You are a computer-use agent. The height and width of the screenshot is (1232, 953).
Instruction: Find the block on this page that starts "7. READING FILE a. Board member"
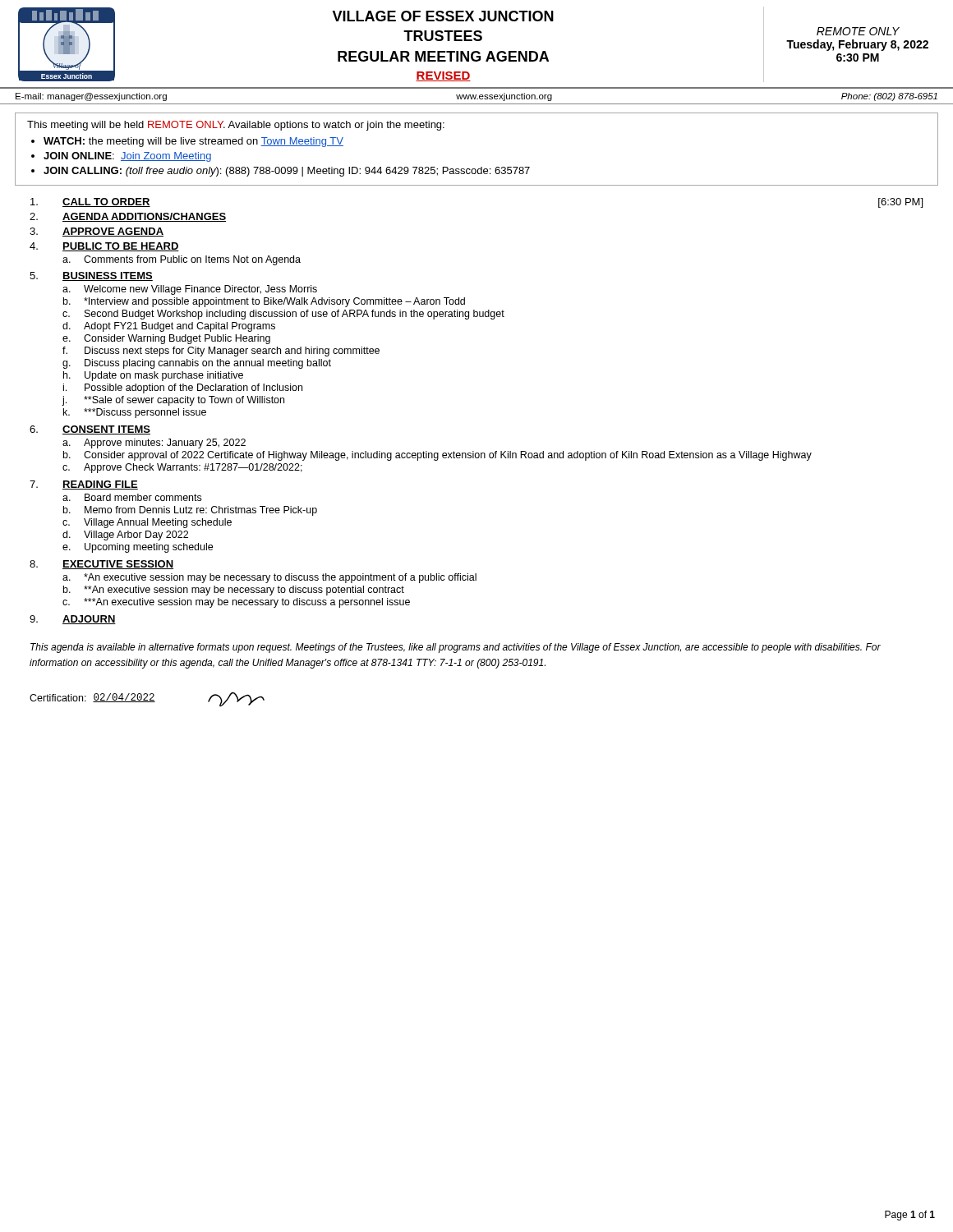click(84, 485)
